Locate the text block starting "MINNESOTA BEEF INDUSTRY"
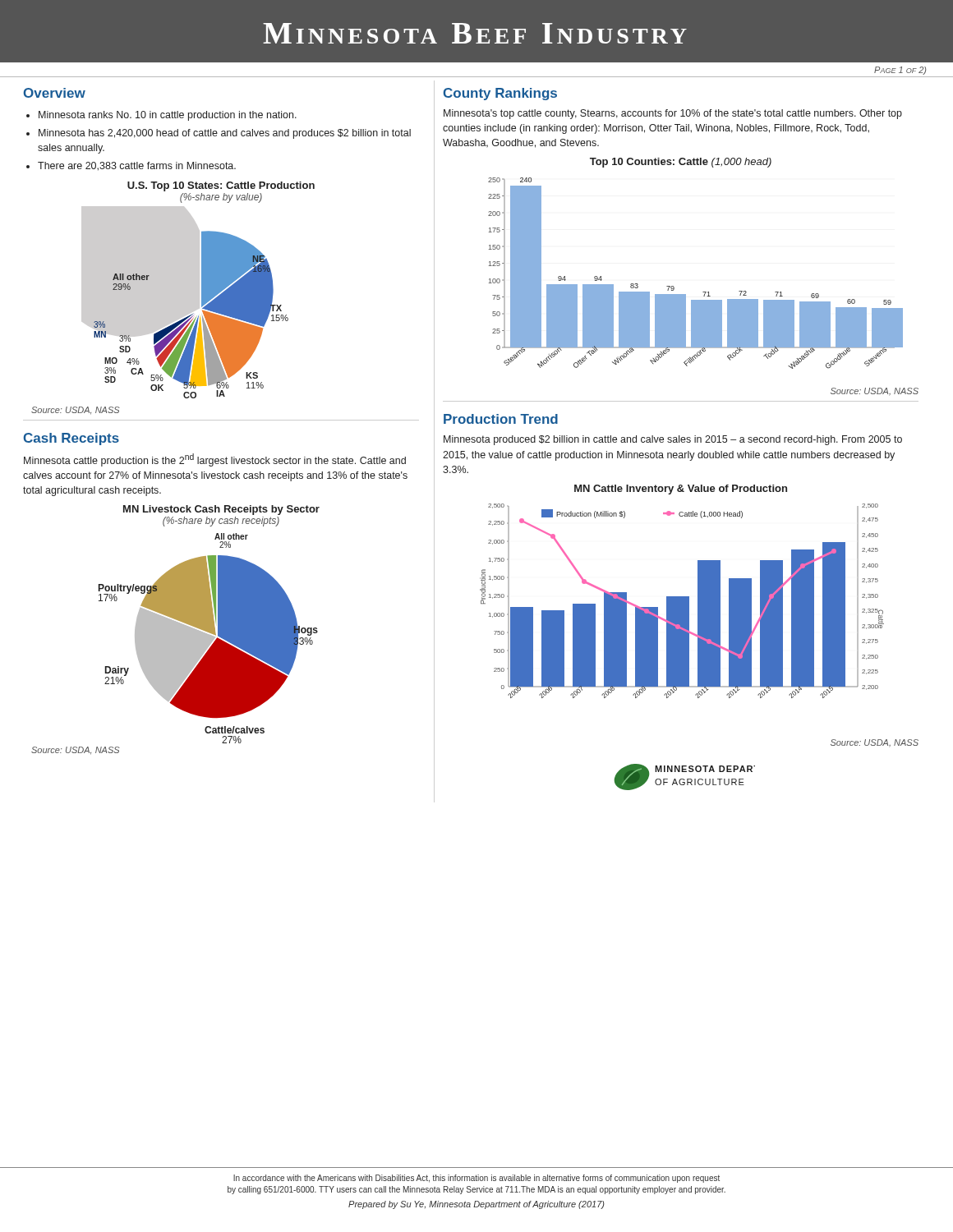The width and height of the screenshot is (953, 1232). pos(476,33)
